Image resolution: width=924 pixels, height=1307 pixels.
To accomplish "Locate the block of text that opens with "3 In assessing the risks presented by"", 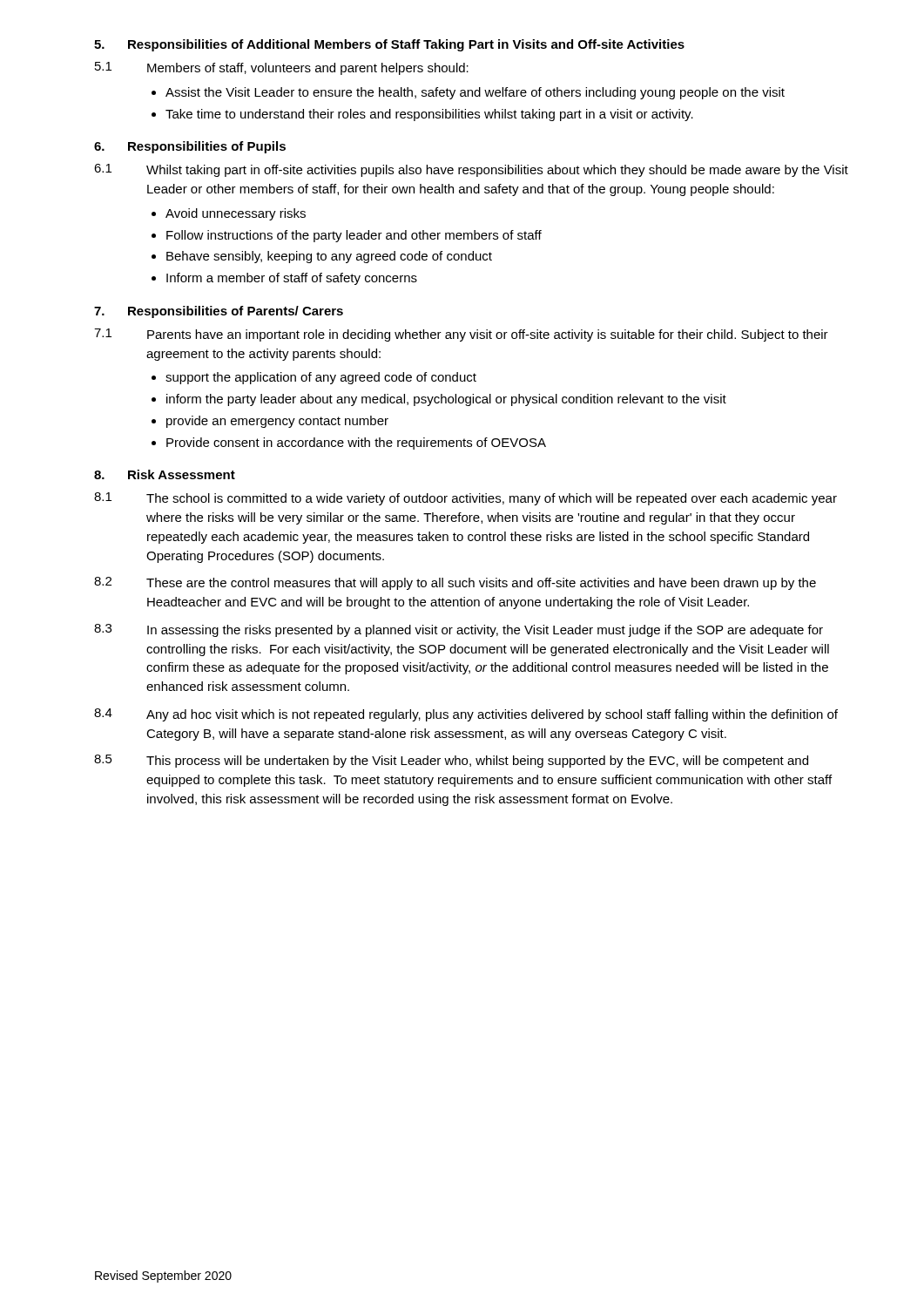I will coord(474,658).
